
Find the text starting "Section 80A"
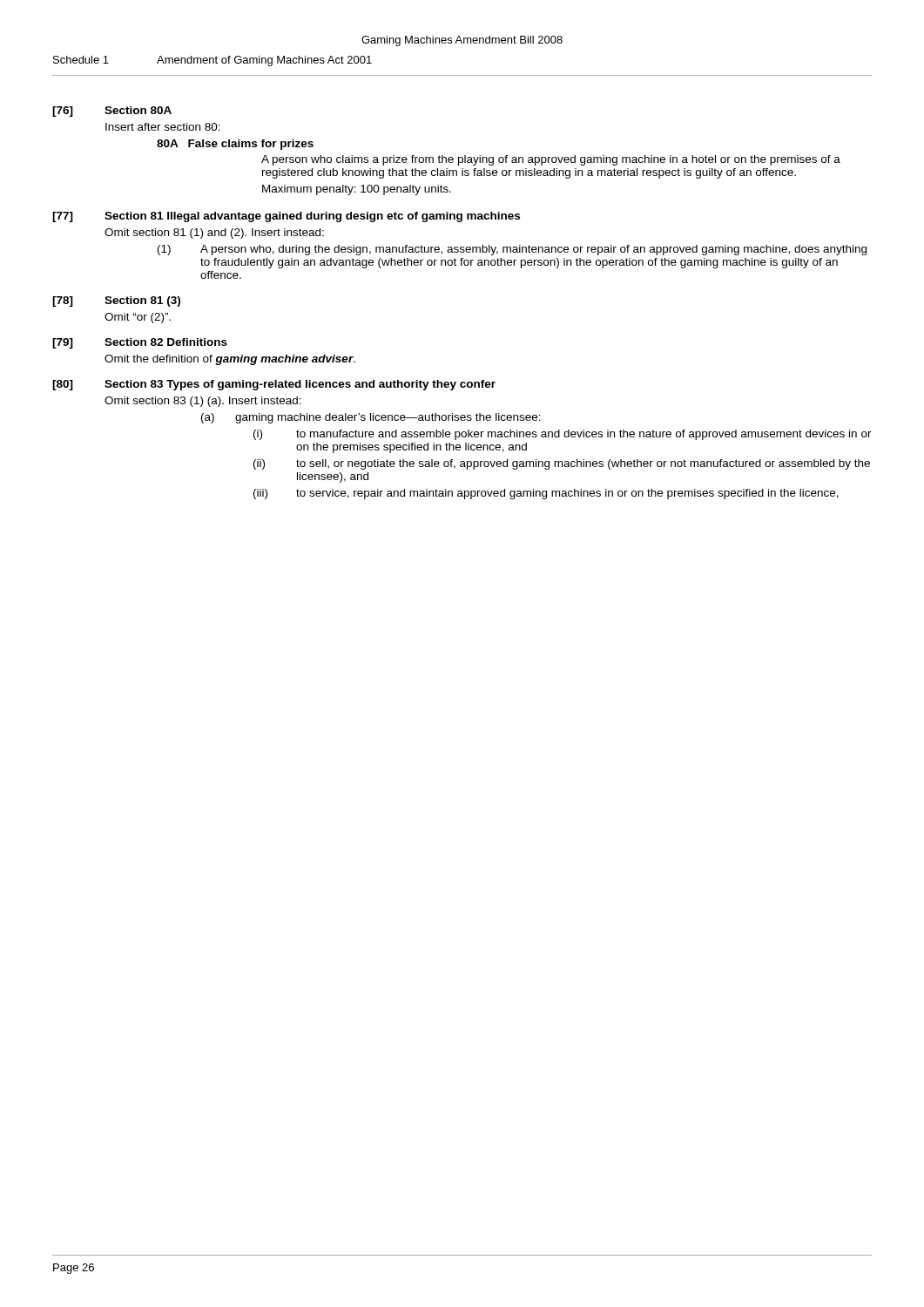pyautogui.click(x=138, y=110)
